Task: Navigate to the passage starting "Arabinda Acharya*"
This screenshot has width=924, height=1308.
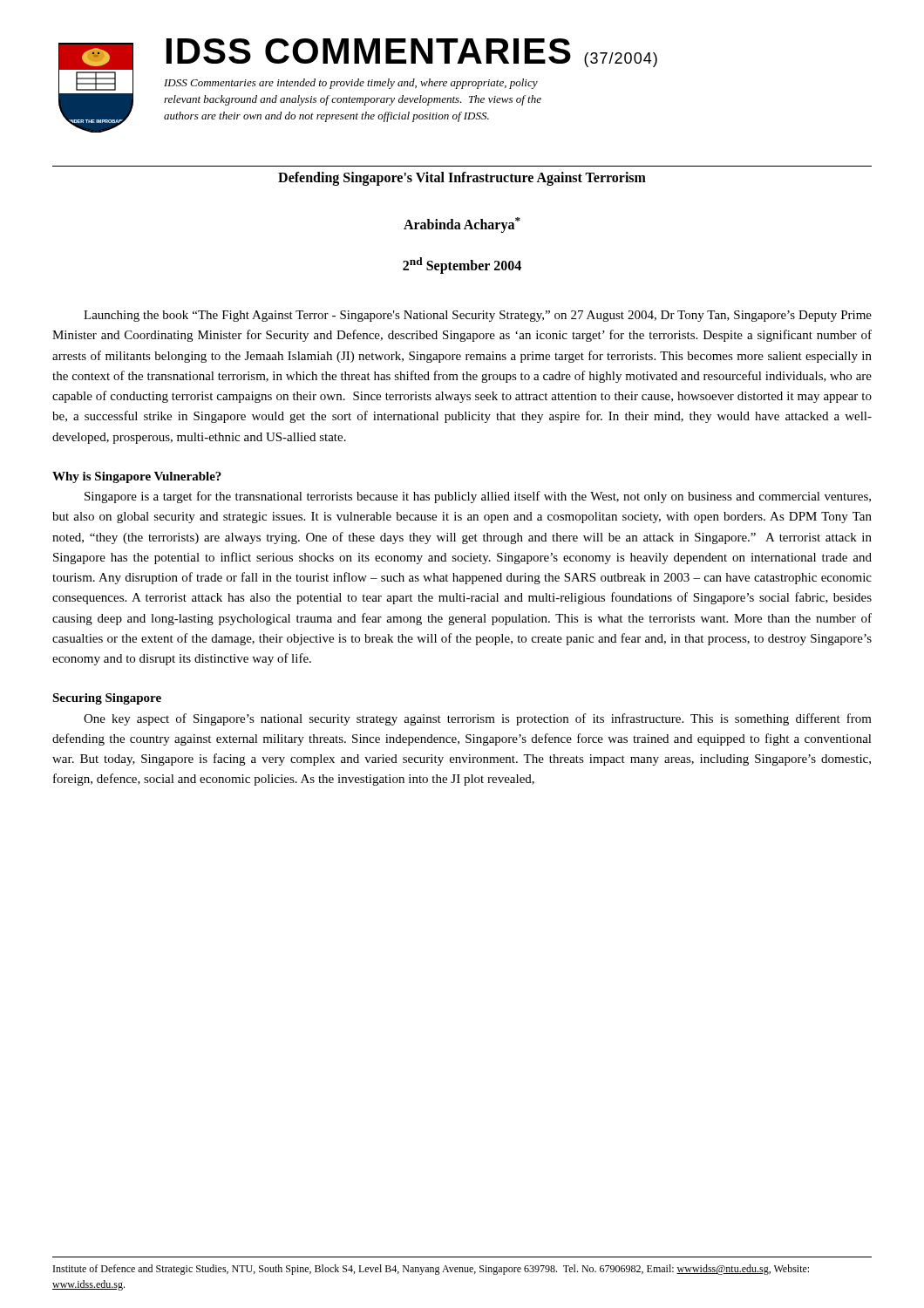Action: (462, 223)
